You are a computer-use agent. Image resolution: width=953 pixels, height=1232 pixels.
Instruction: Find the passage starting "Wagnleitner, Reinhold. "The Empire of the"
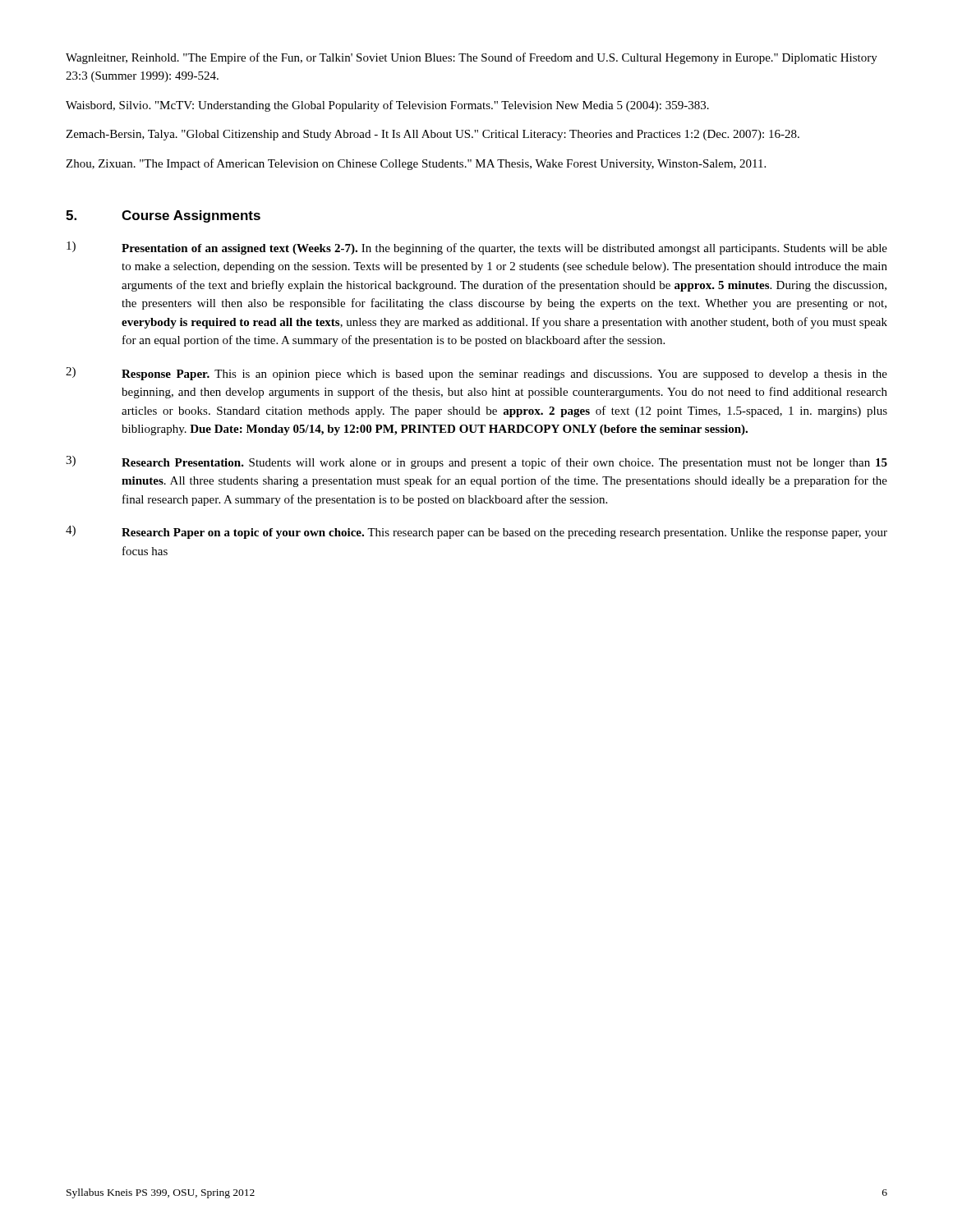[471, 66]
